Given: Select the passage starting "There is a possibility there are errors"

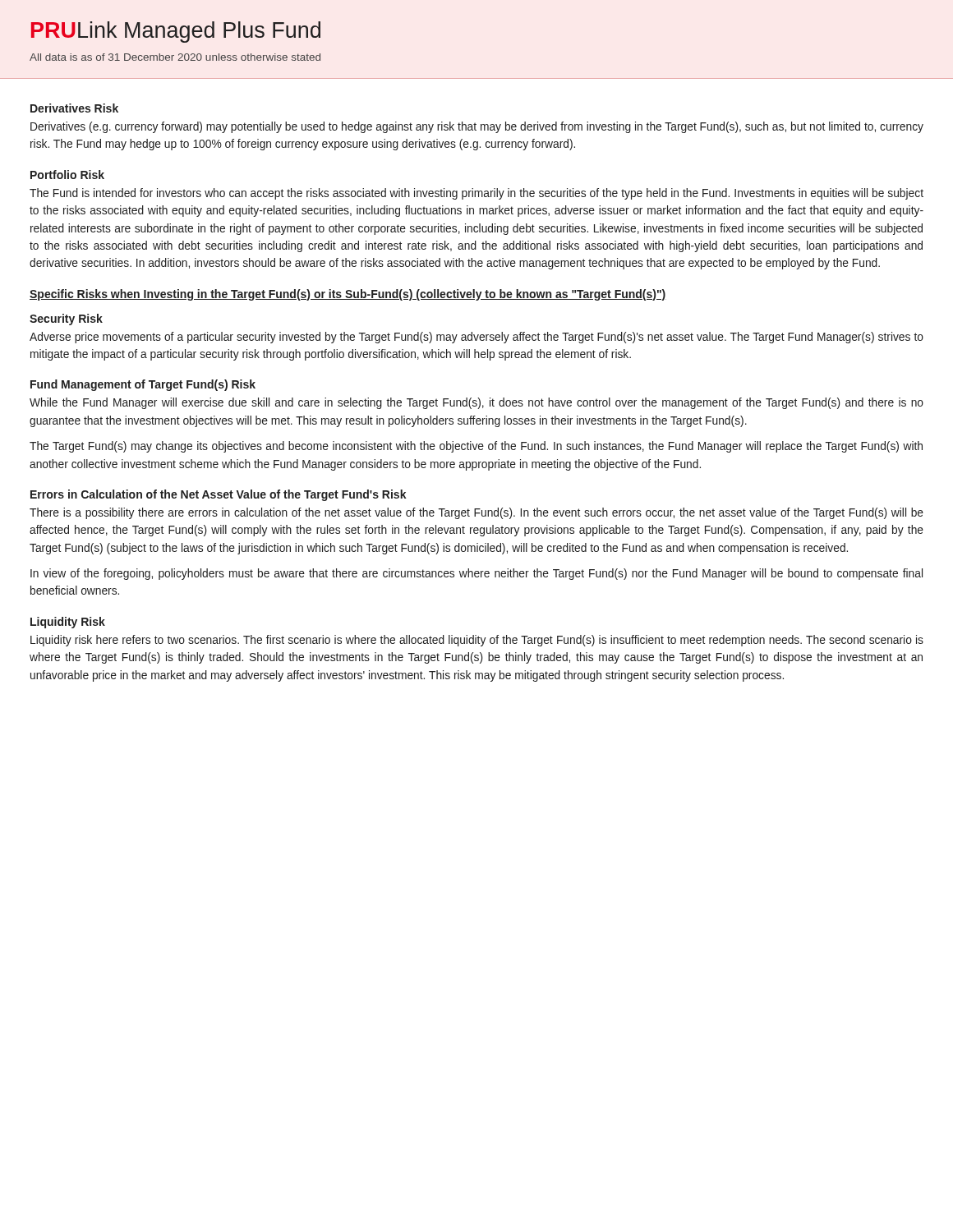Looking at the screenshot, I should tap(476, 530).
